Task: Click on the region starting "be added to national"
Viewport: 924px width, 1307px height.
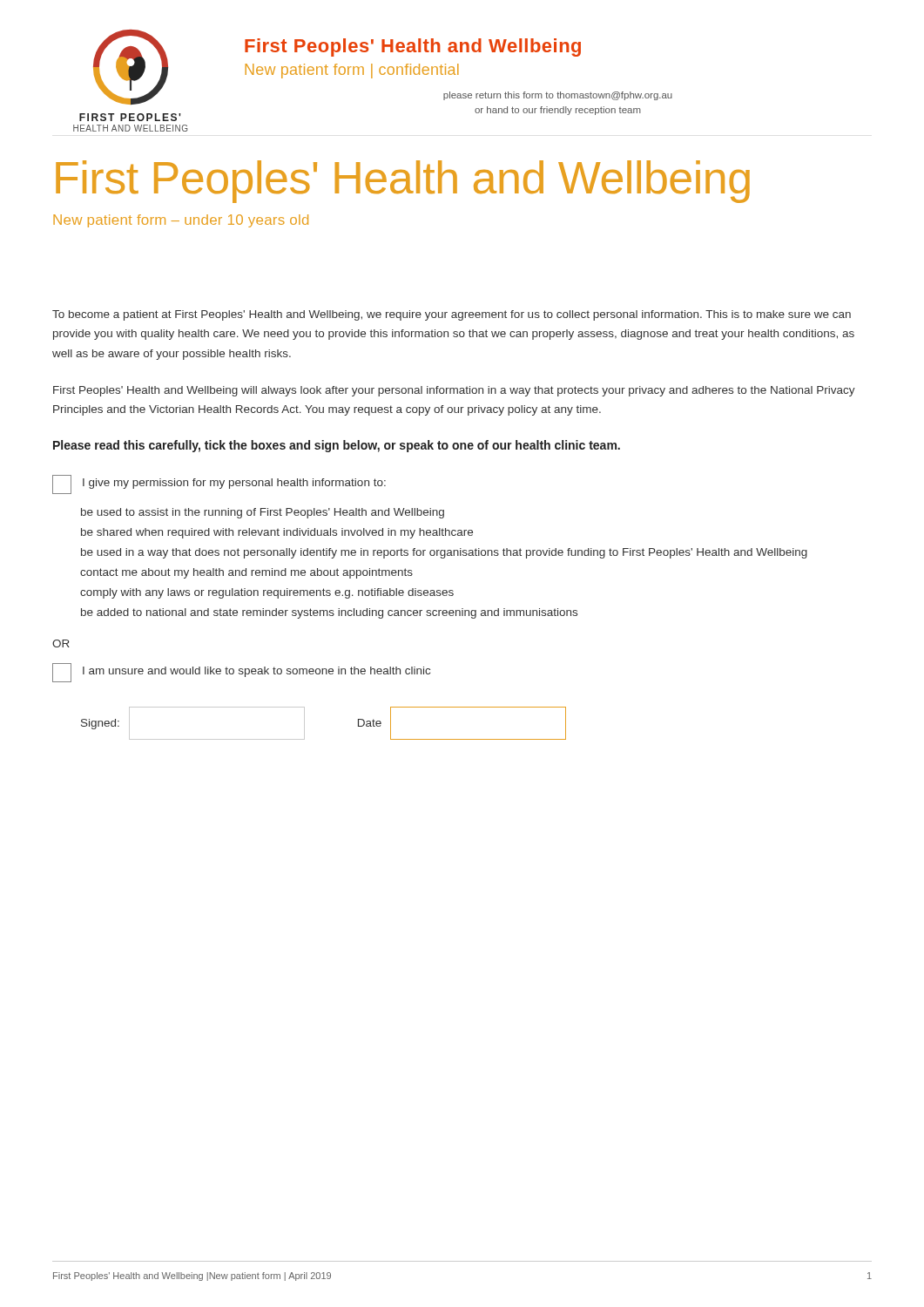Action: coord(329,612)
